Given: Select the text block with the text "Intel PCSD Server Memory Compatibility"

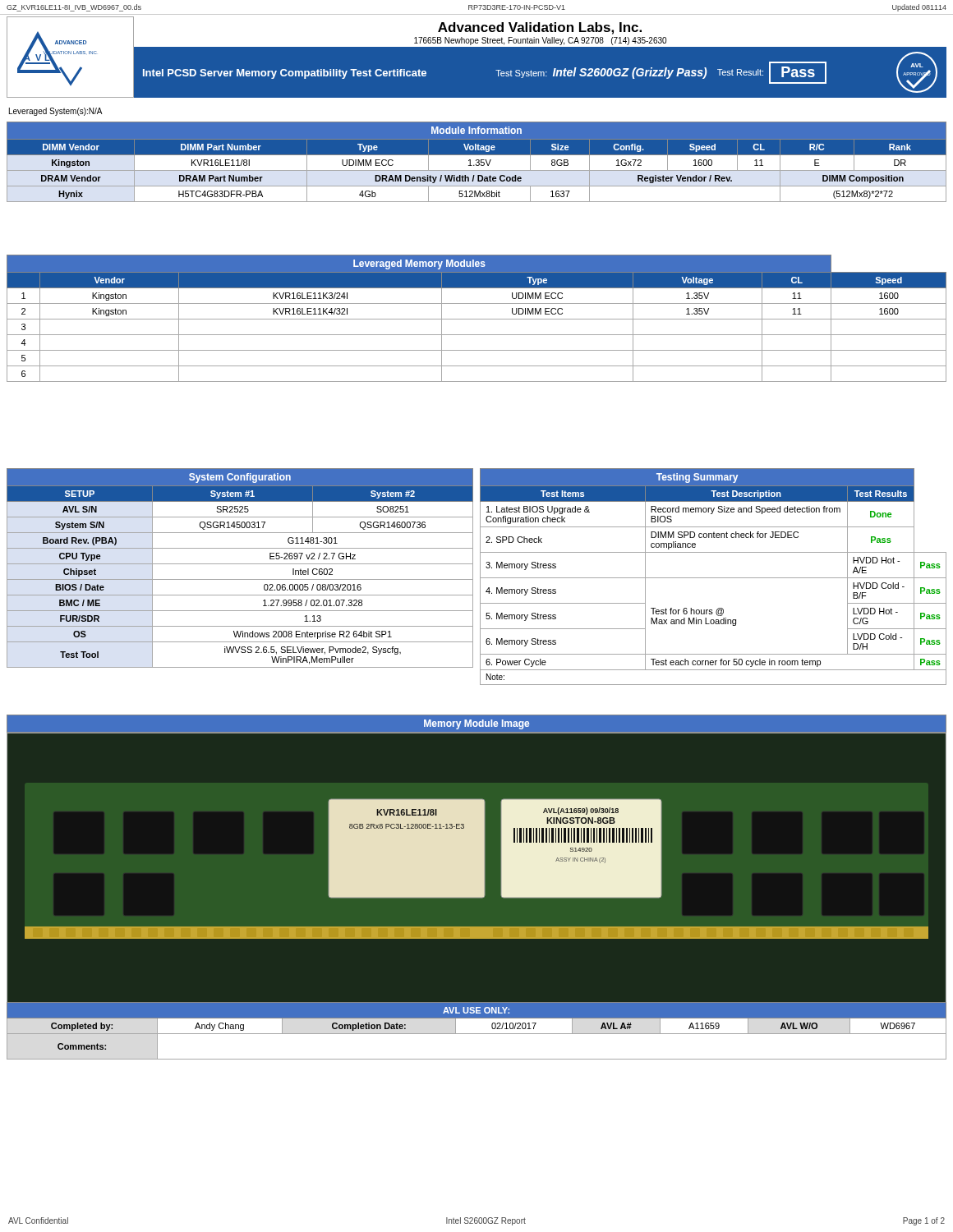Looking at the screenshot, I should 284,72.
